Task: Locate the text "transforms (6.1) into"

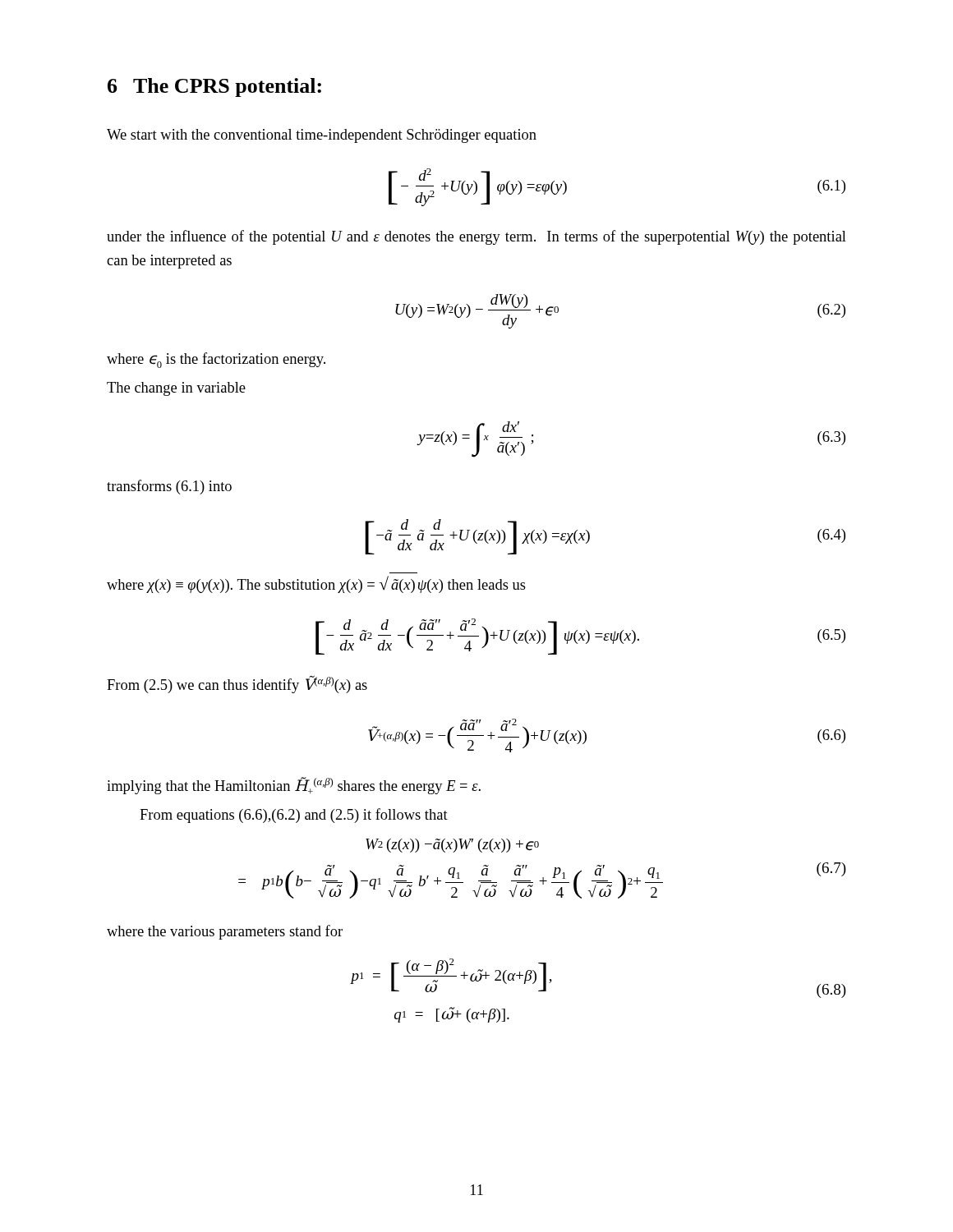Action: [x=169, y=486]
